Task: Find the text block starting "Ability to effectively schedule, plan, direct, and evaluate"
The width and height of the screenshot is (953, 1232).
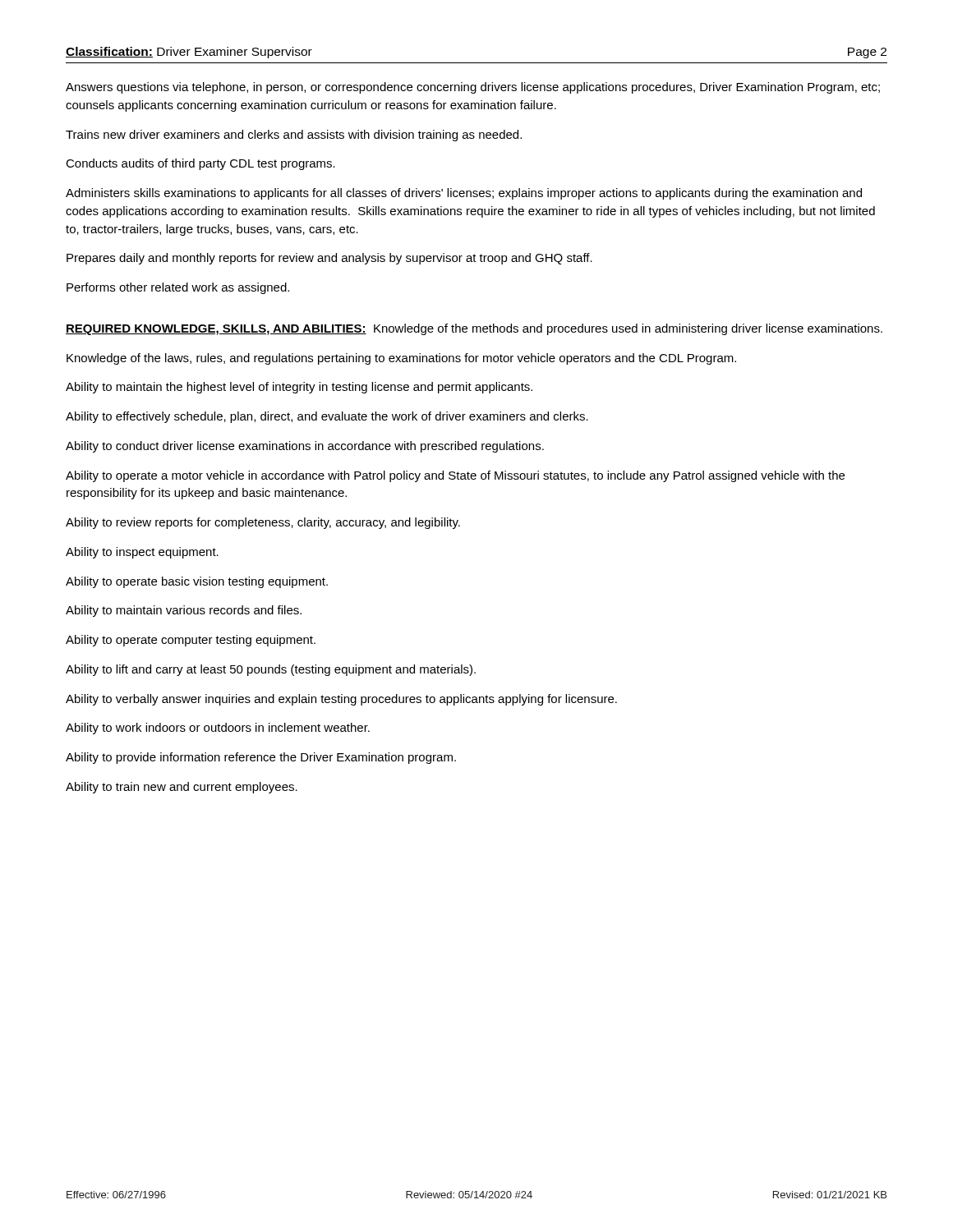Action: point(327,416)
